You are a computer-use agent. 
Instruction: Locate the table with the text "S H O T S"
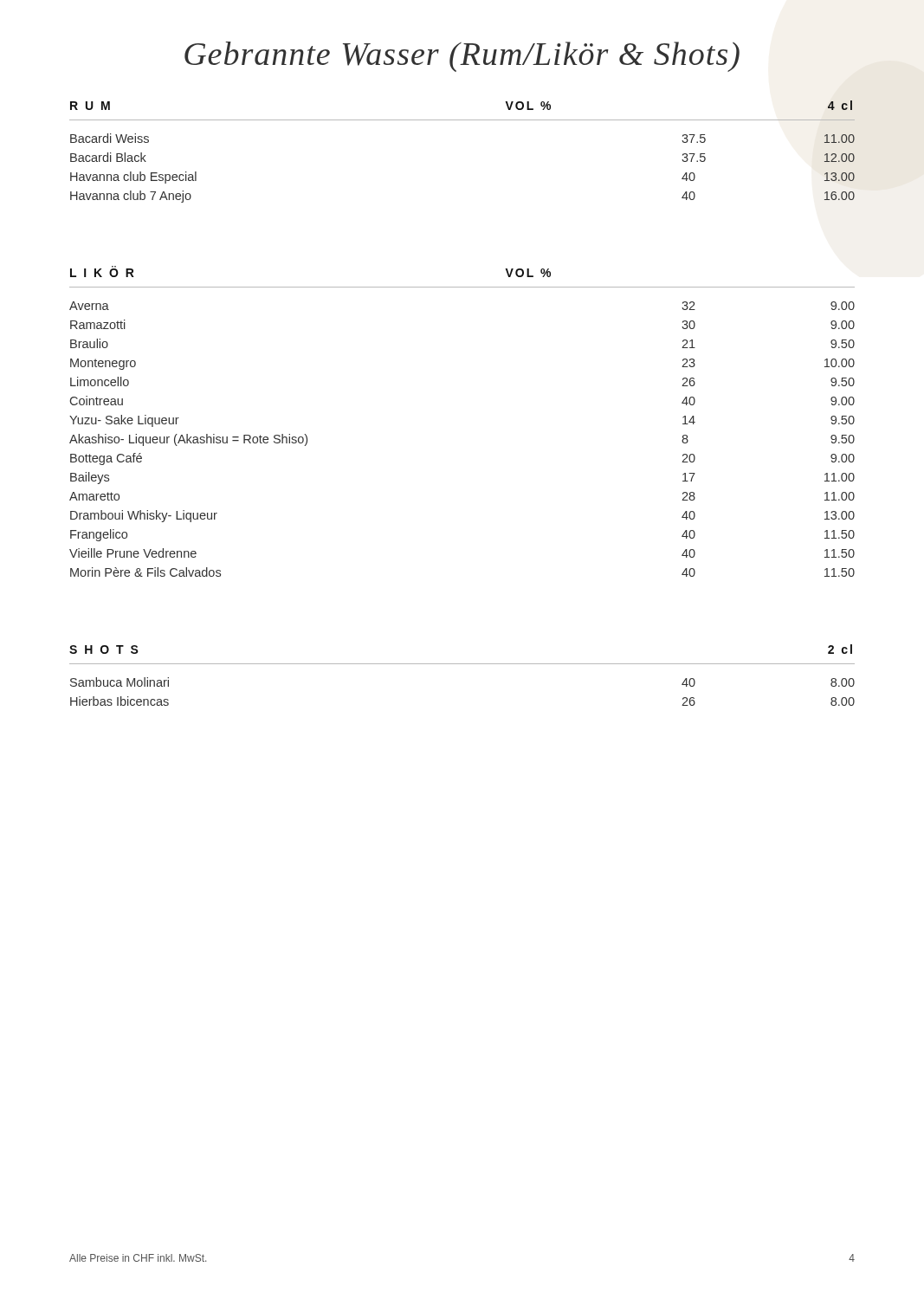[462, 677]
